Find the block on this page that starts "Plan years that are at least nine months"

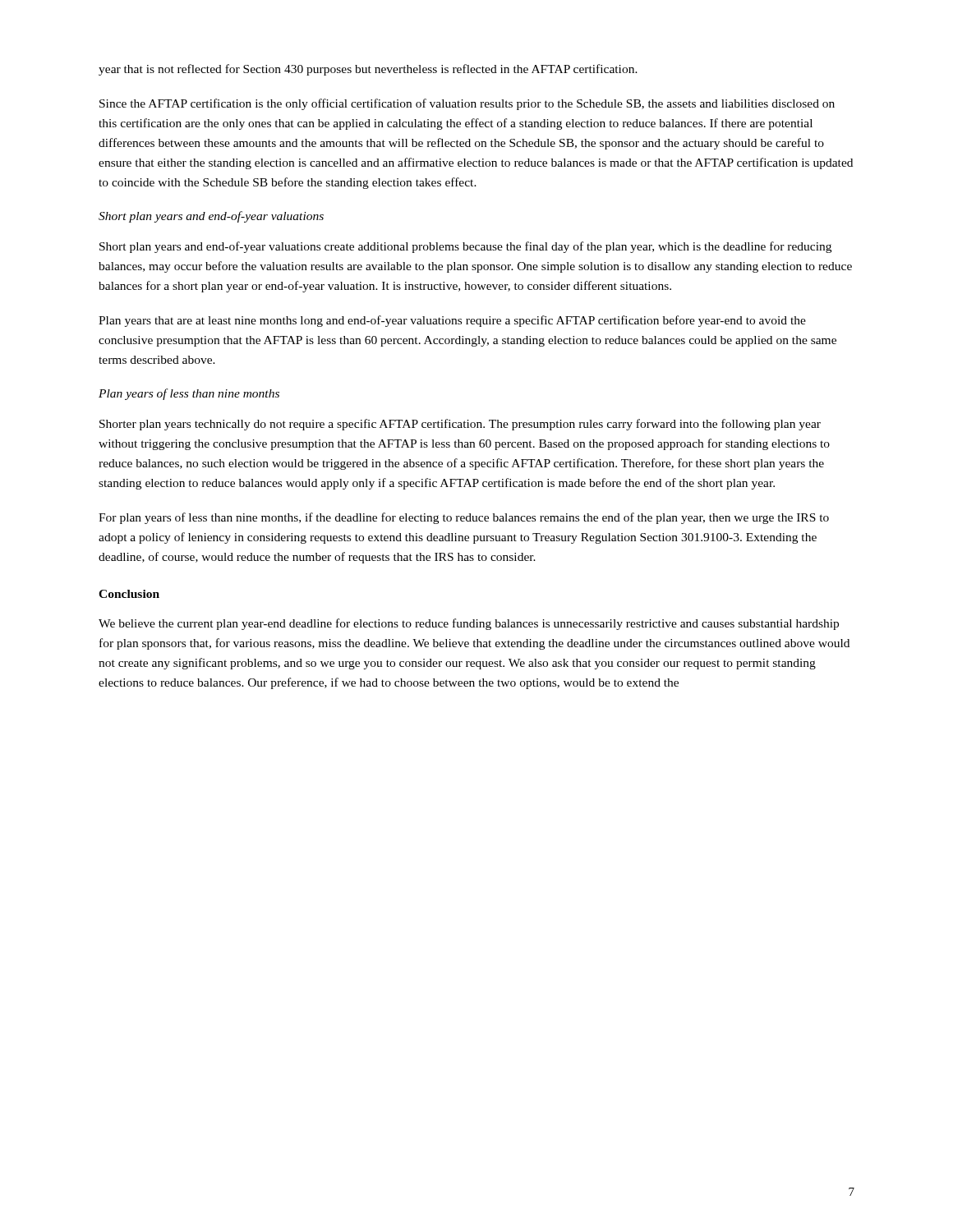pyautogui.click(x=468, y=339)
